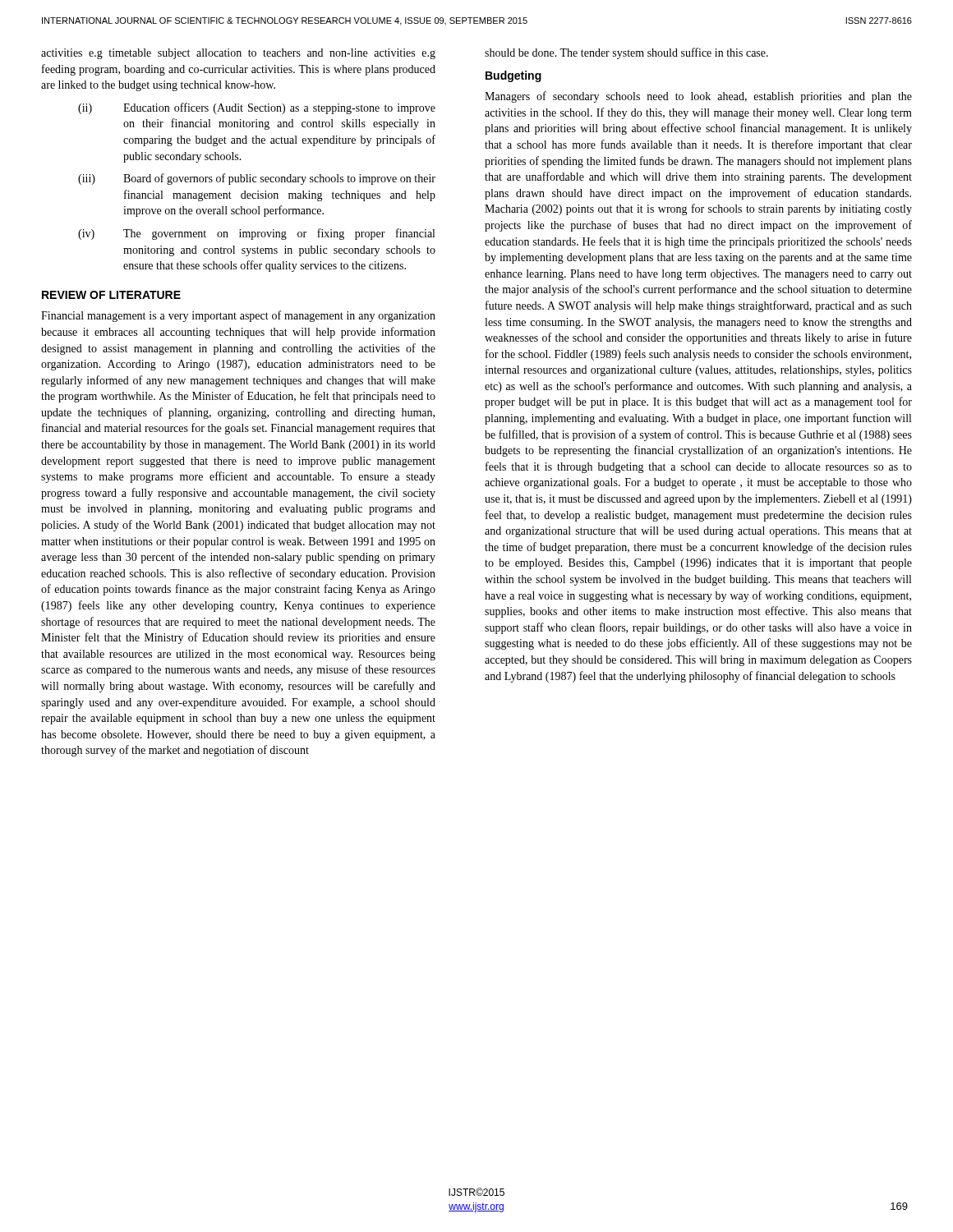The image size is (953, 1232).
Task: Locate the text block containing "should be done."
Action: [x=627, y=53]
